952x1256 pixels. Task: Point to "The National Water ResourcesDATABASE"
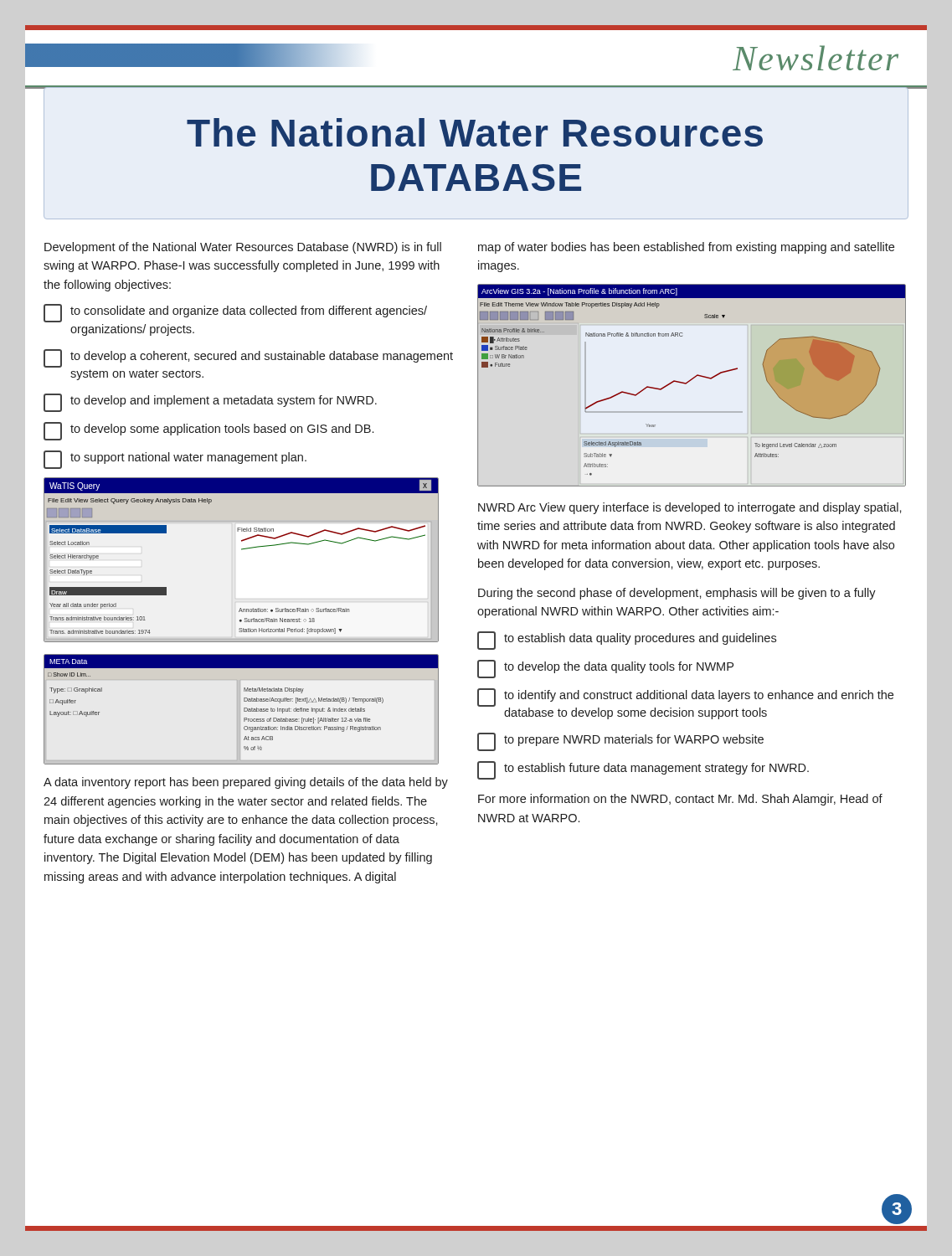click(476, 156)
